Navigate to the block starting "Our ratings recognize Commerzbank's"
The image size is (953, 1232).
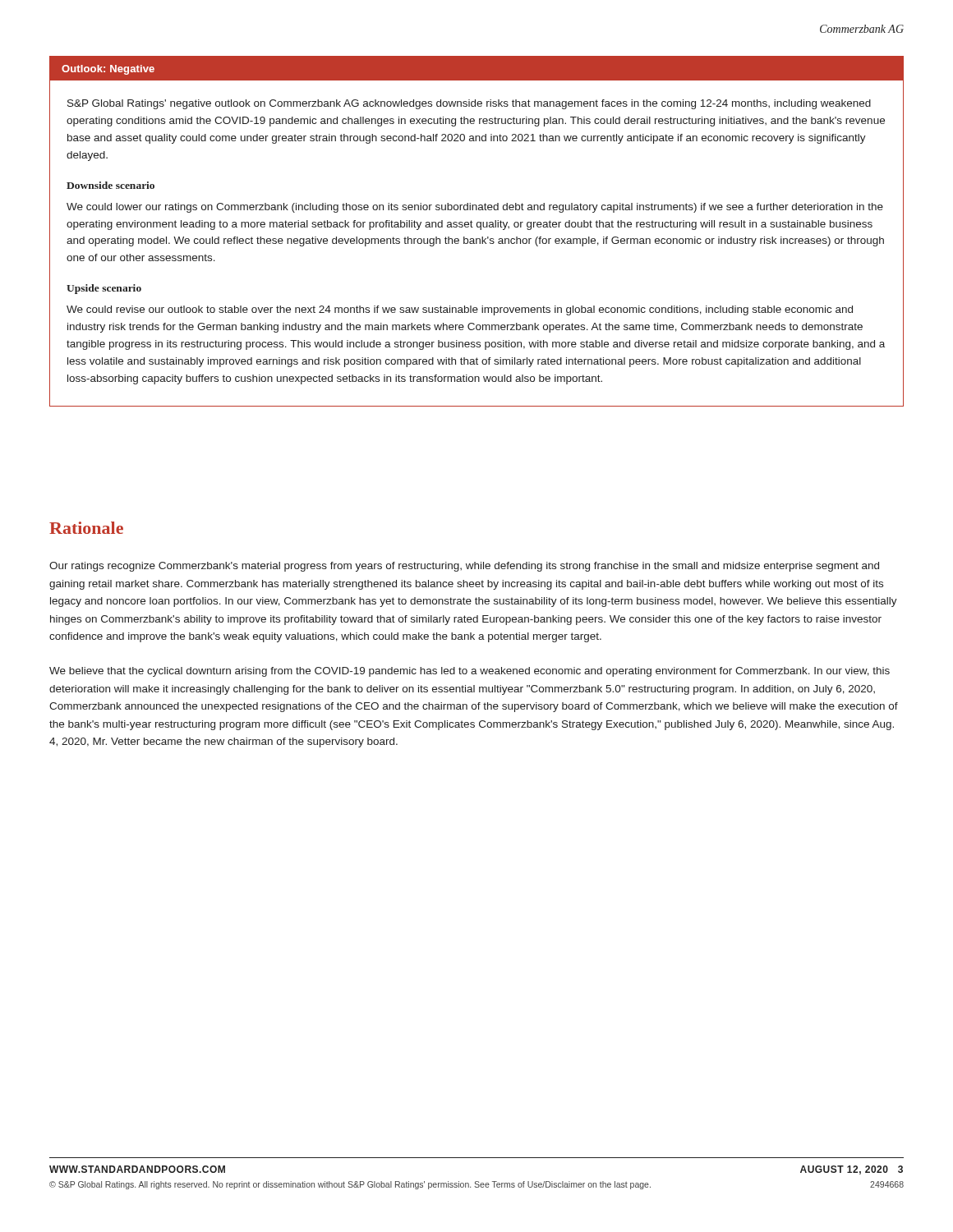(x=473, y=601)
